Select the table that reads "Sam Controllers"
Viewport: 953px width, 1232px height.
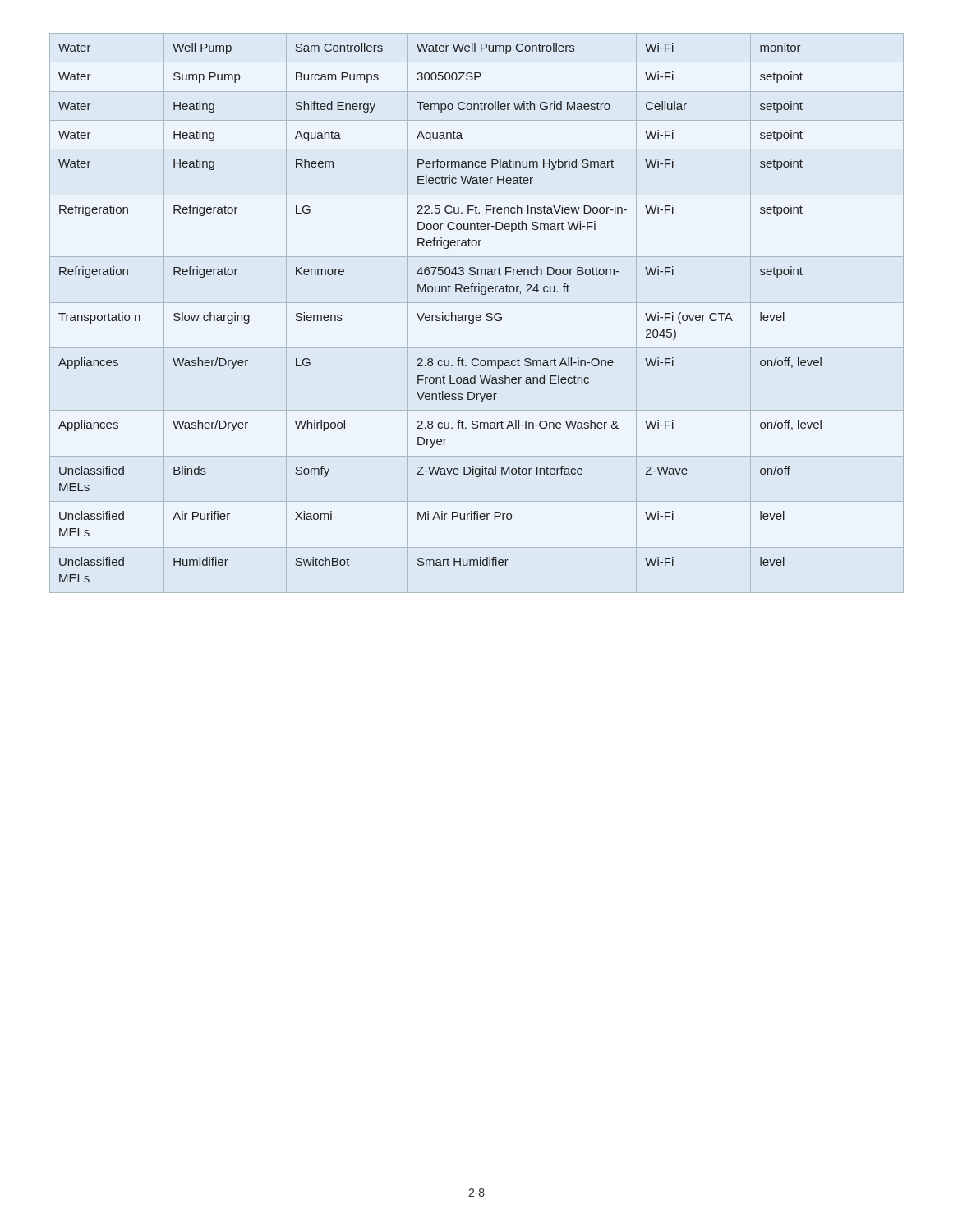(x=476, y=313)
